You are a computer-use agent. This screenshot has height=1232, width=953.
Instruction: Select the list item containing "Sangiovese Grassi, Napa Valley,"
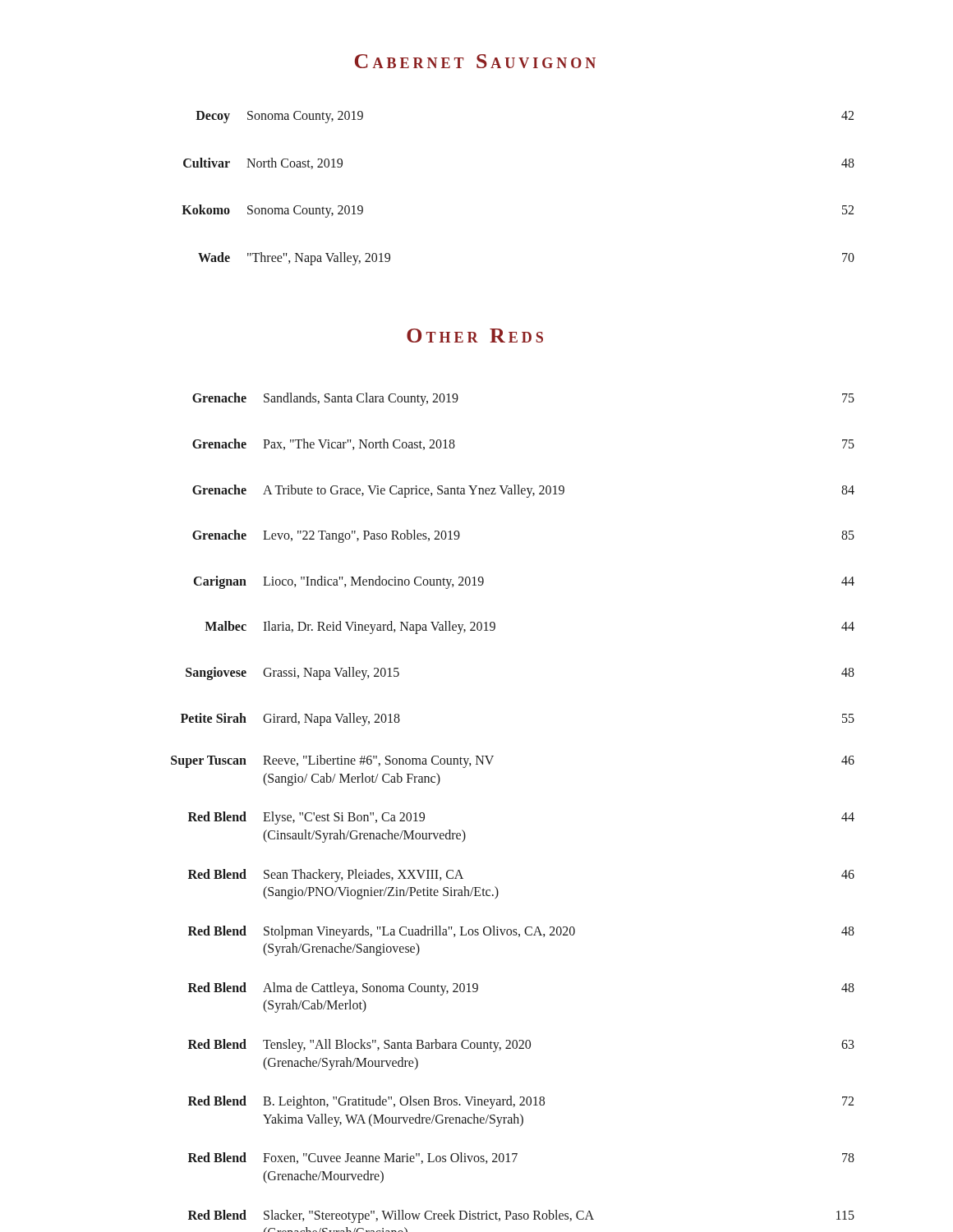pos(217,673)
